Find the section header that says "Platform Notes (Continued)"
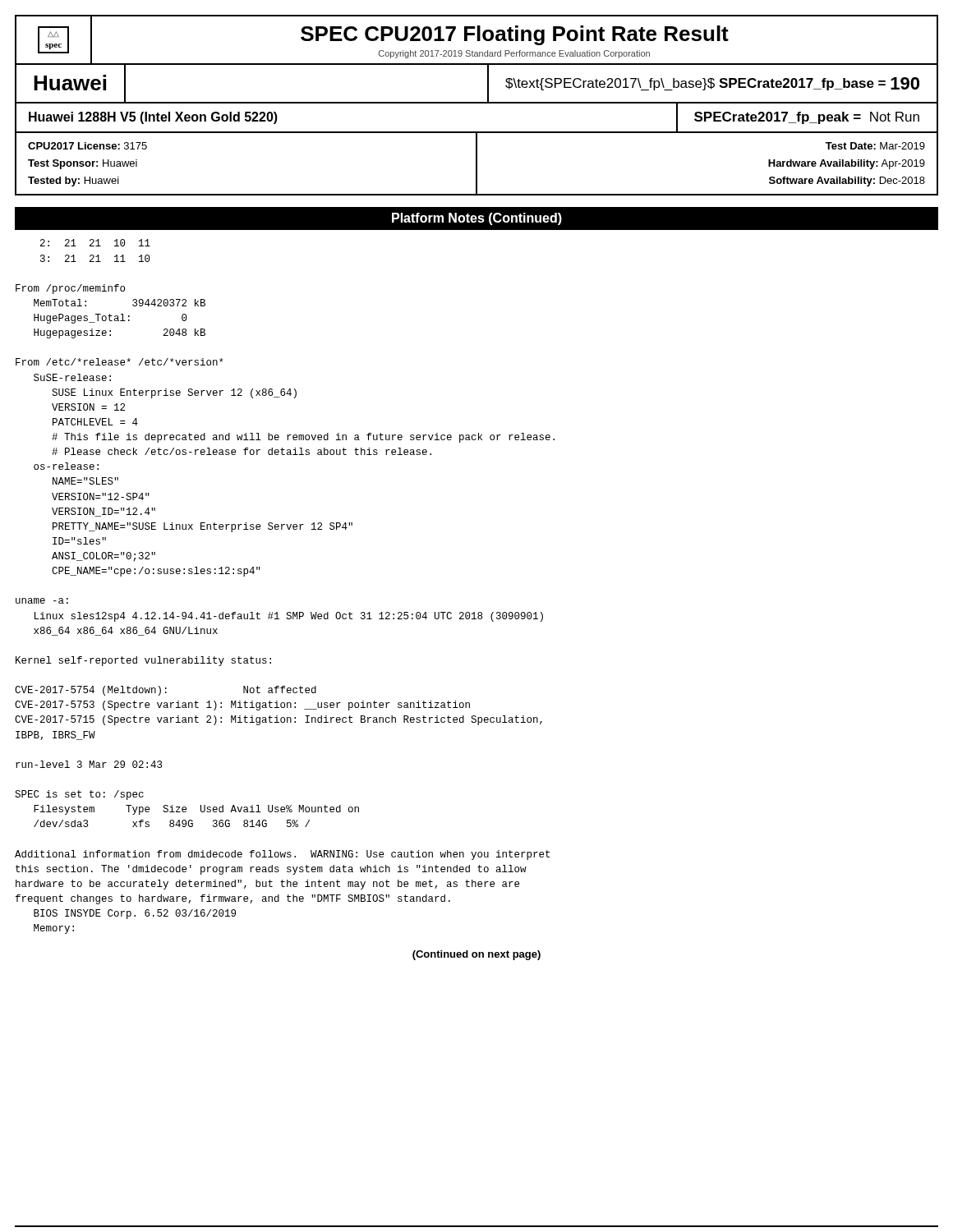The width and height of the screenshot is (953, 1232). coord(476,218)
